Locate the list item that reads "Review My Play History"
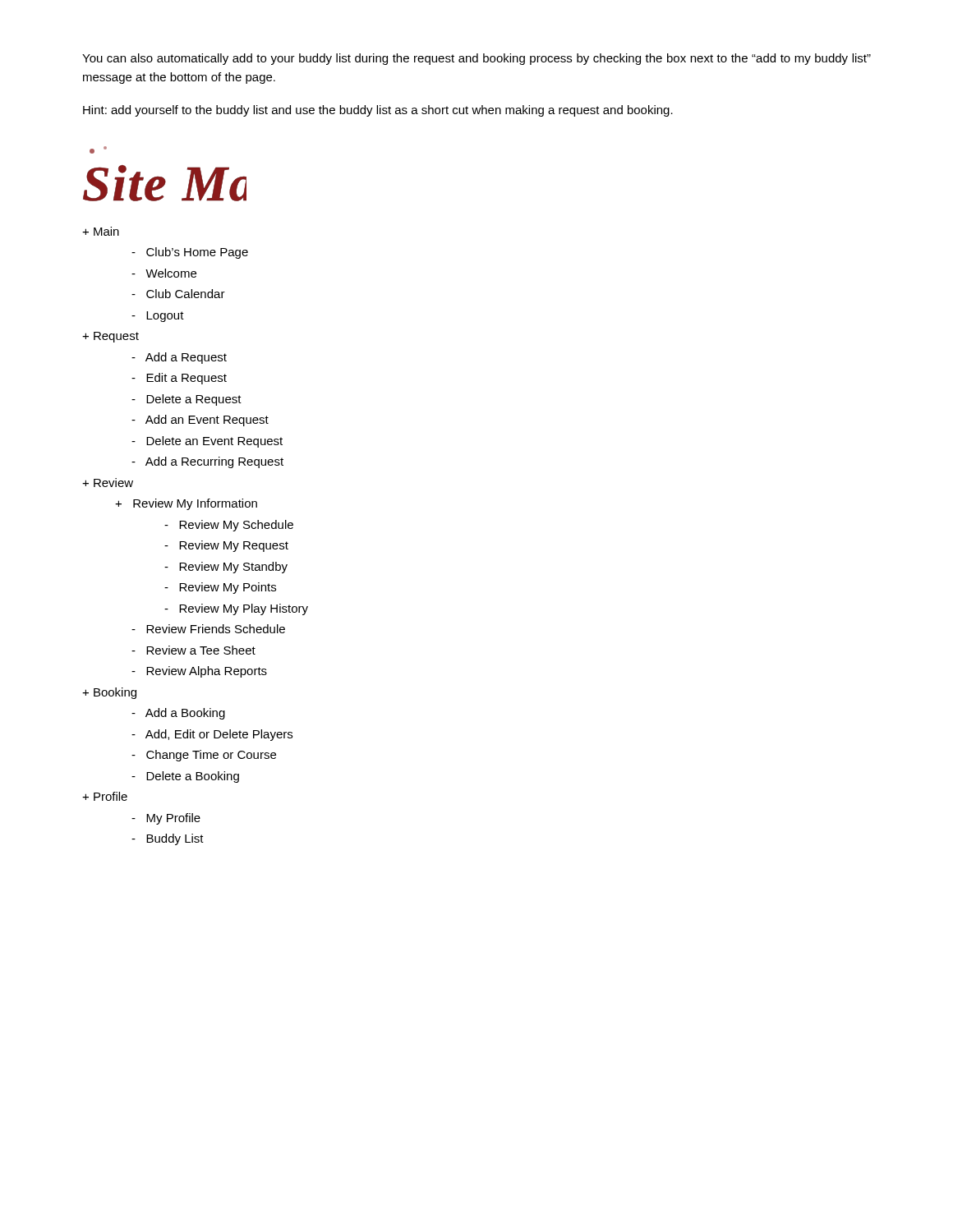This screenshot has height=1232, width=953. [x=236, y=608]
